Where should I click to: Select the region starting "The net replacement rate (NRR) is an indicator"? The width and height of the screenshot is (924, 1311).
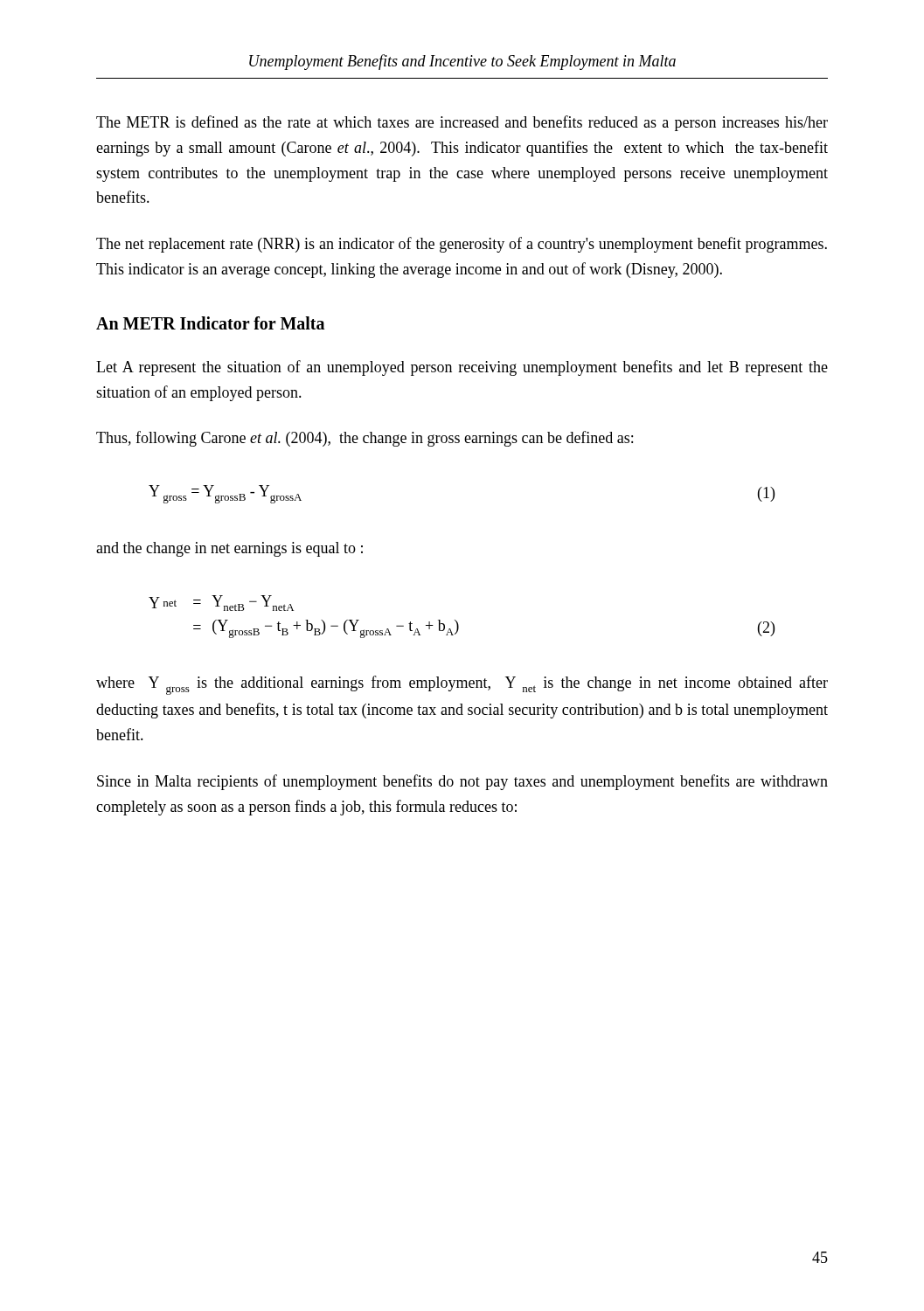[462, 257]
